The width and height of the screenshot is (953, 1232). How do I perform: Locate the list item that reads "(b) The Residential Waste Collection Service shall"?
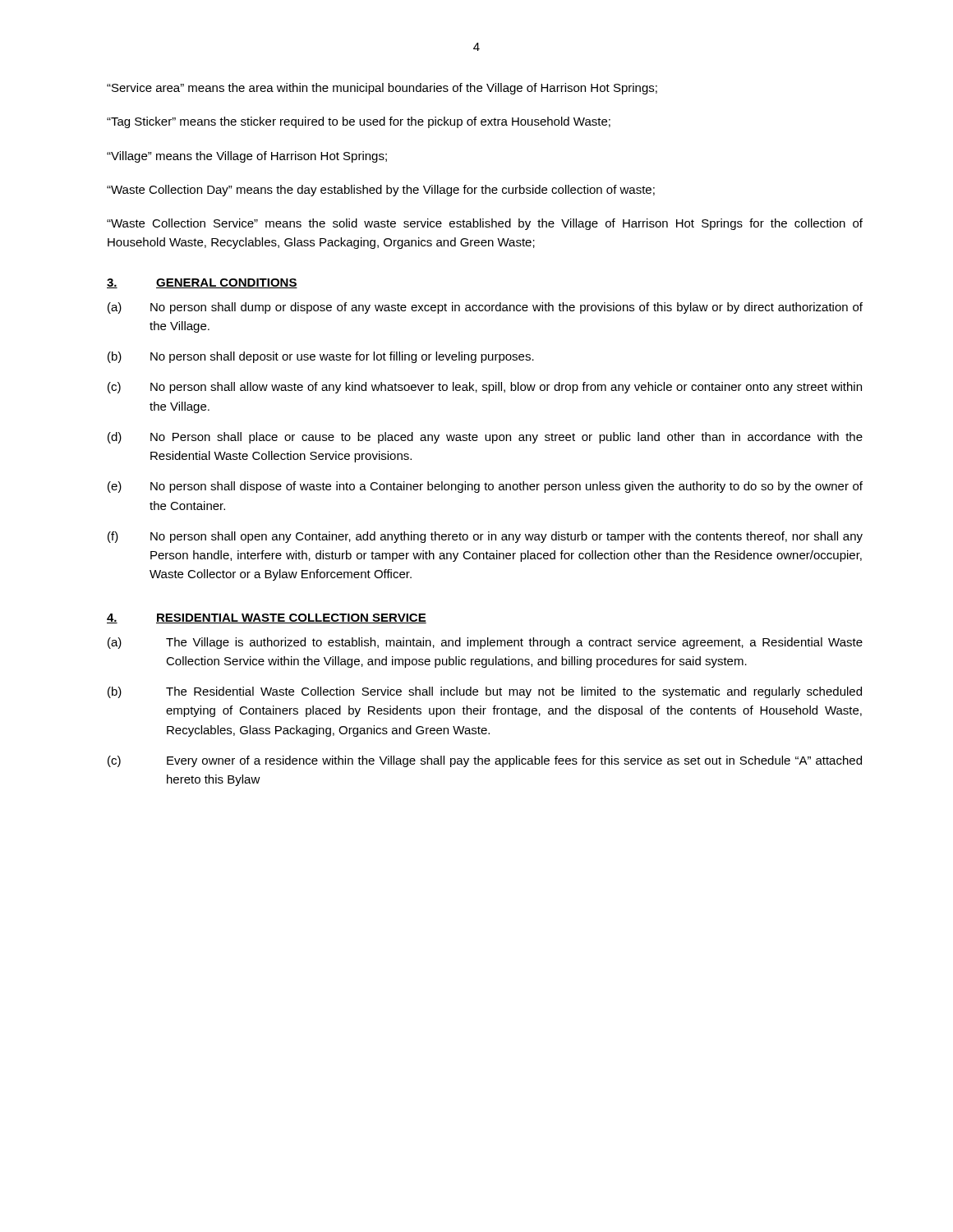pos(485,710)
